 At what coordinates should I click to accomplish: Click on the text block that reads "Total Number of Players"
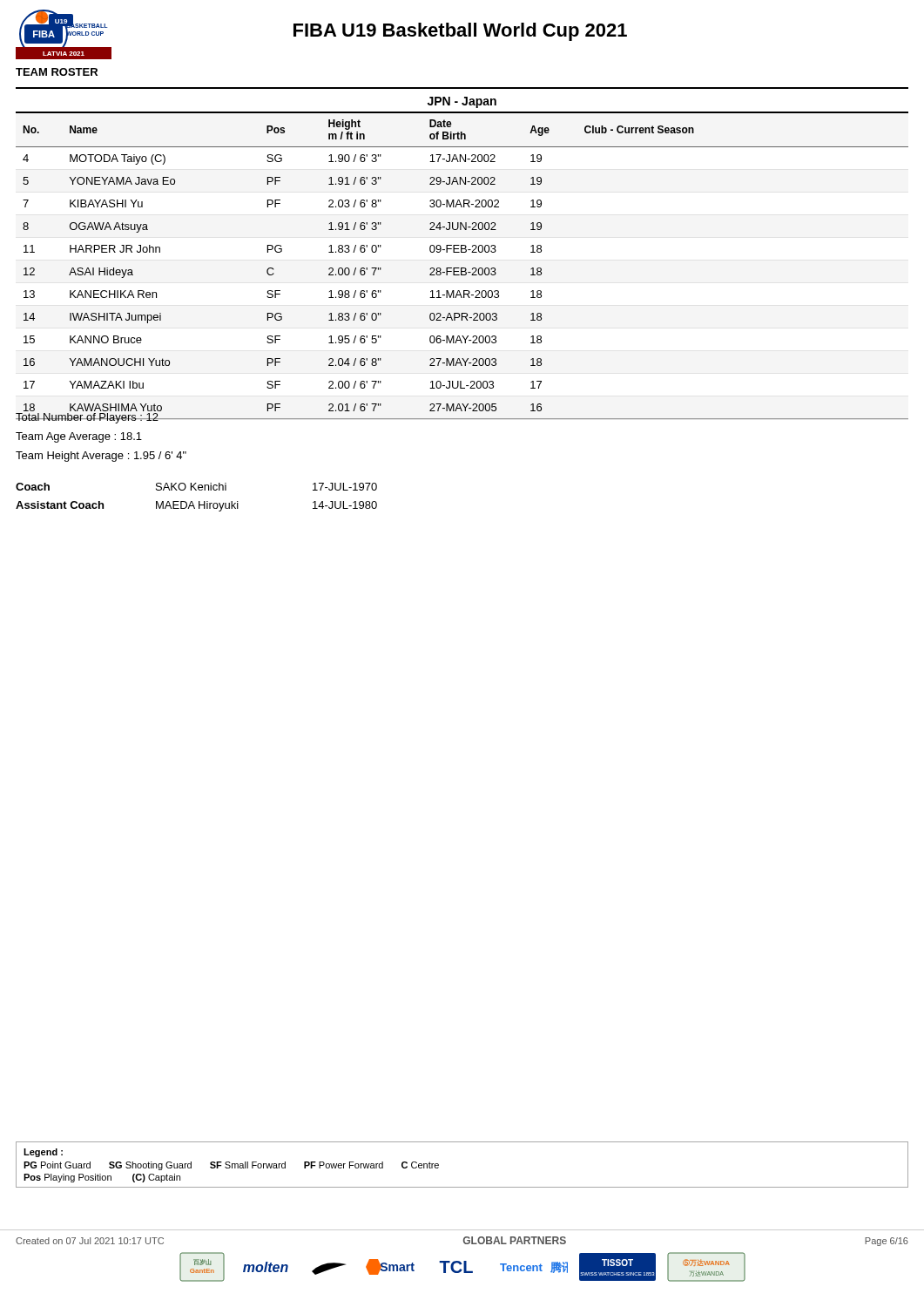[101, 436]
